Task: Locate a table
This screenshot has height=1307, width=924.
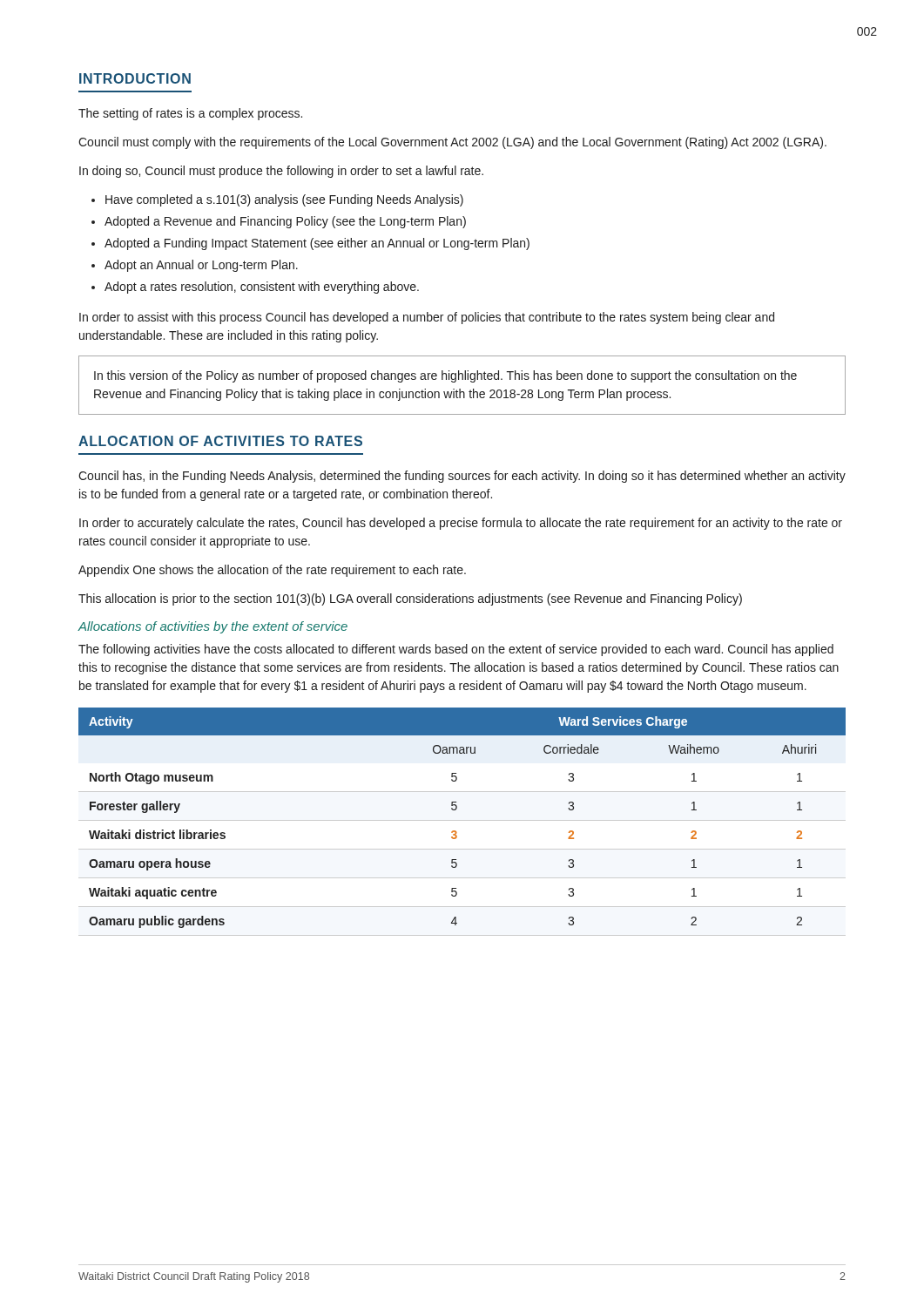Action: (462, 822)
